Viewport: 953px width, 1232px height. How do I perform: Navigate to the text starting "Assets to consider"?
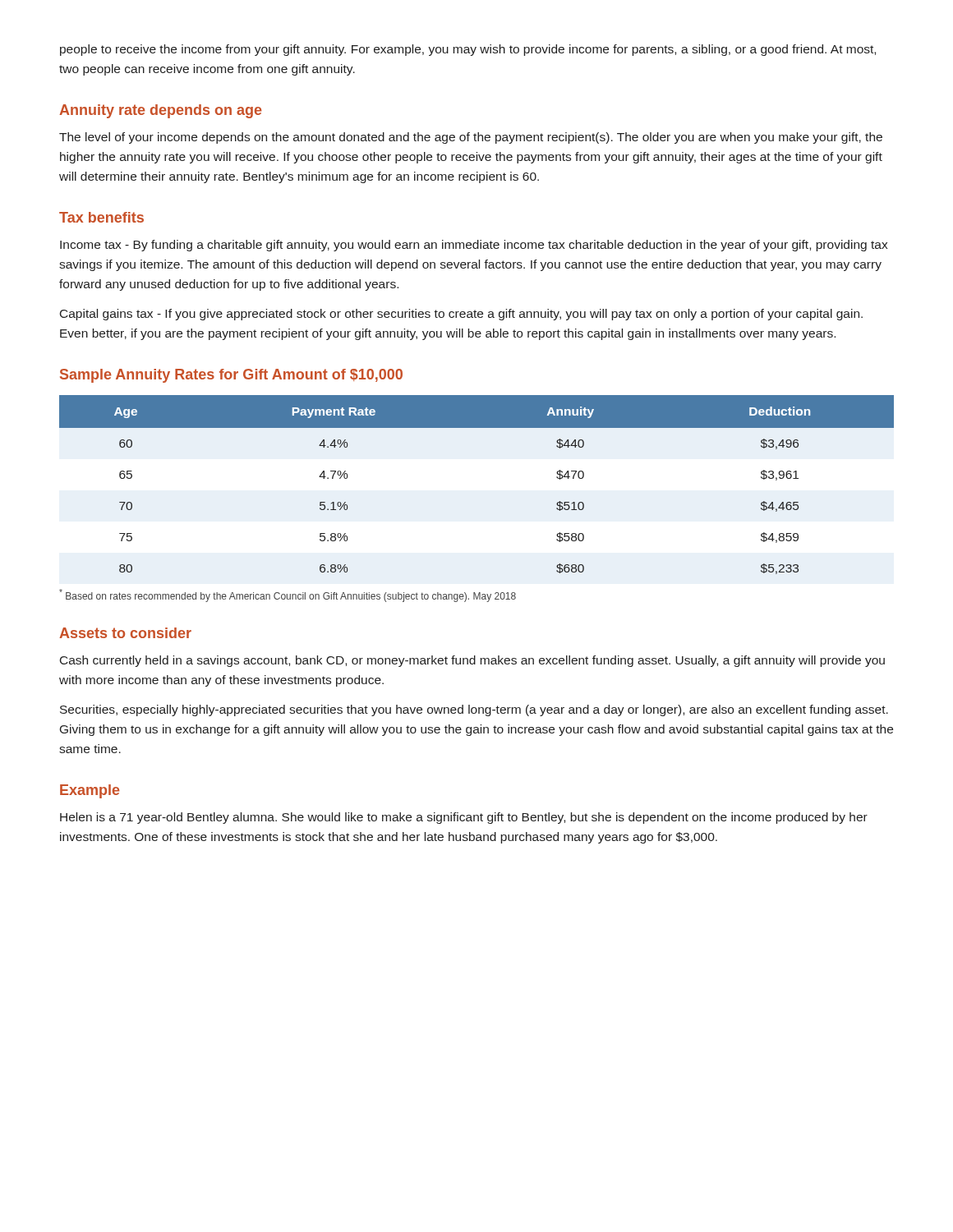[x=125, y=633]
